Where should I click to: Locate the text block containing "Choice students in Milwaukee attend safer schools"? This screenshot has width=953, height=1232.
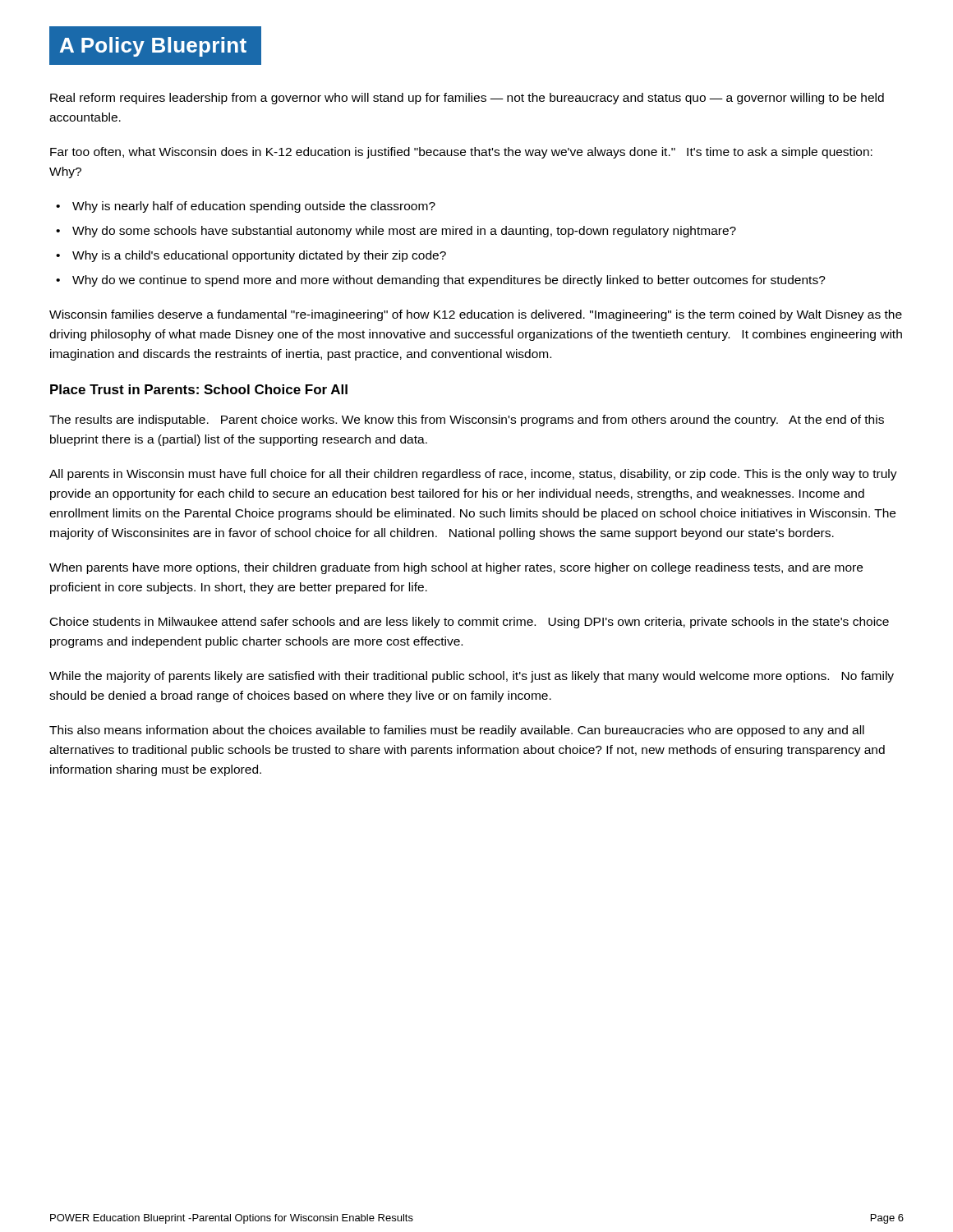[x=469, y=631]
